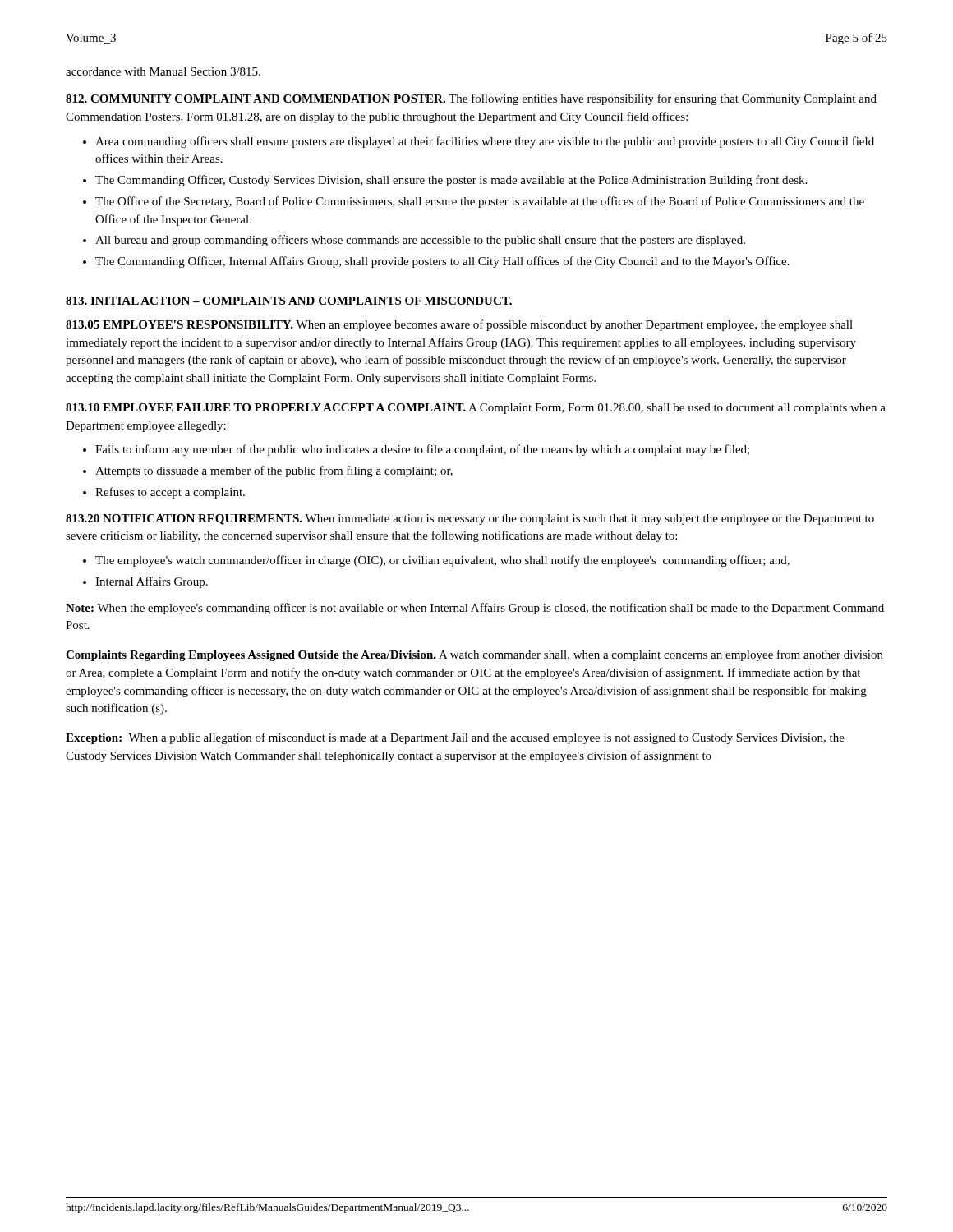The image size is (953, 1232).
Task: Click on the text block containing "10 EMPLOYEE FAILURE TO PROPERLY"
Action: click(476, 416)
